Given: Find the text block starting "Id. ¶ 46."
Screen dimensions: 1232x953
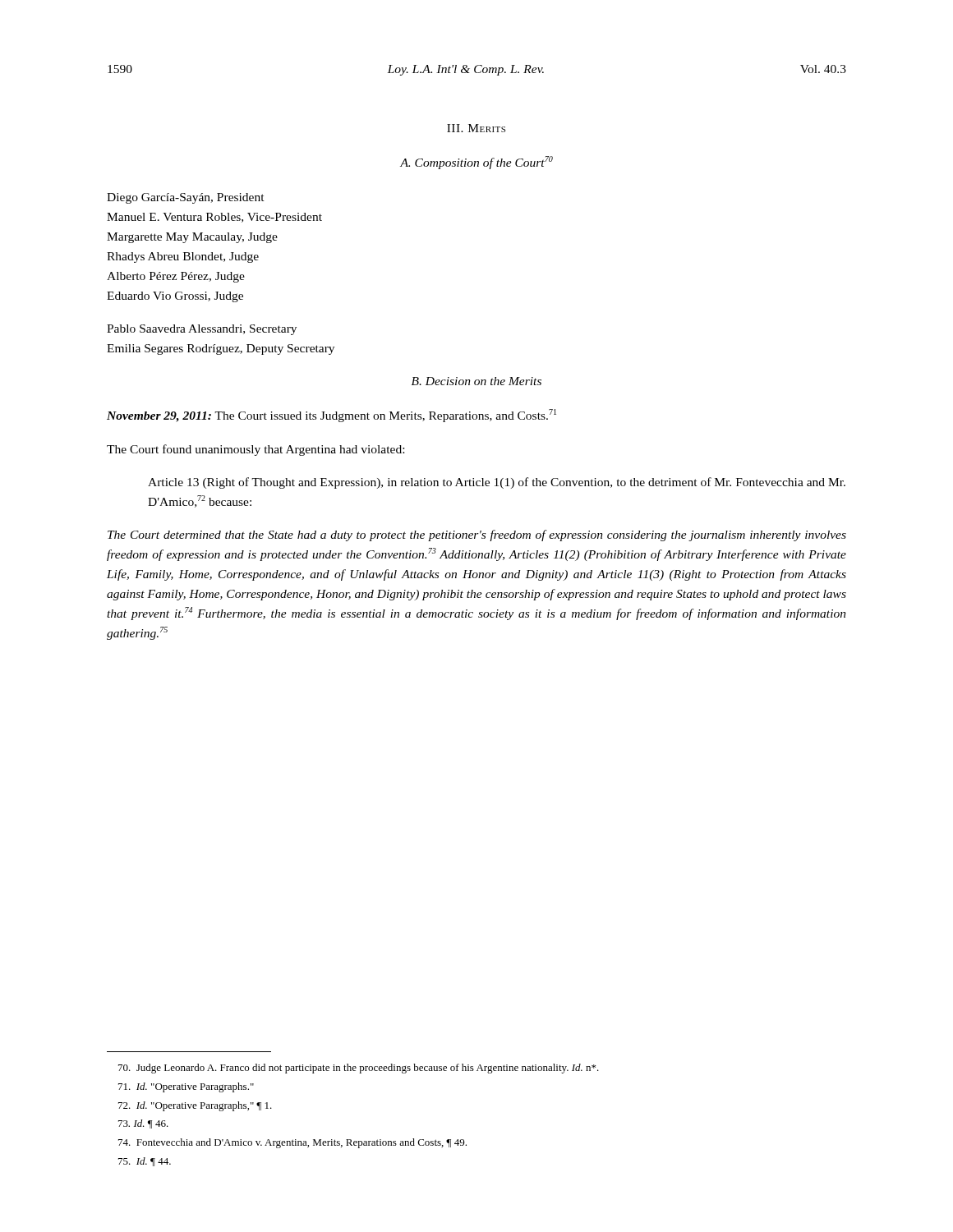Looking at the screenshot, I should point(138,1124).
